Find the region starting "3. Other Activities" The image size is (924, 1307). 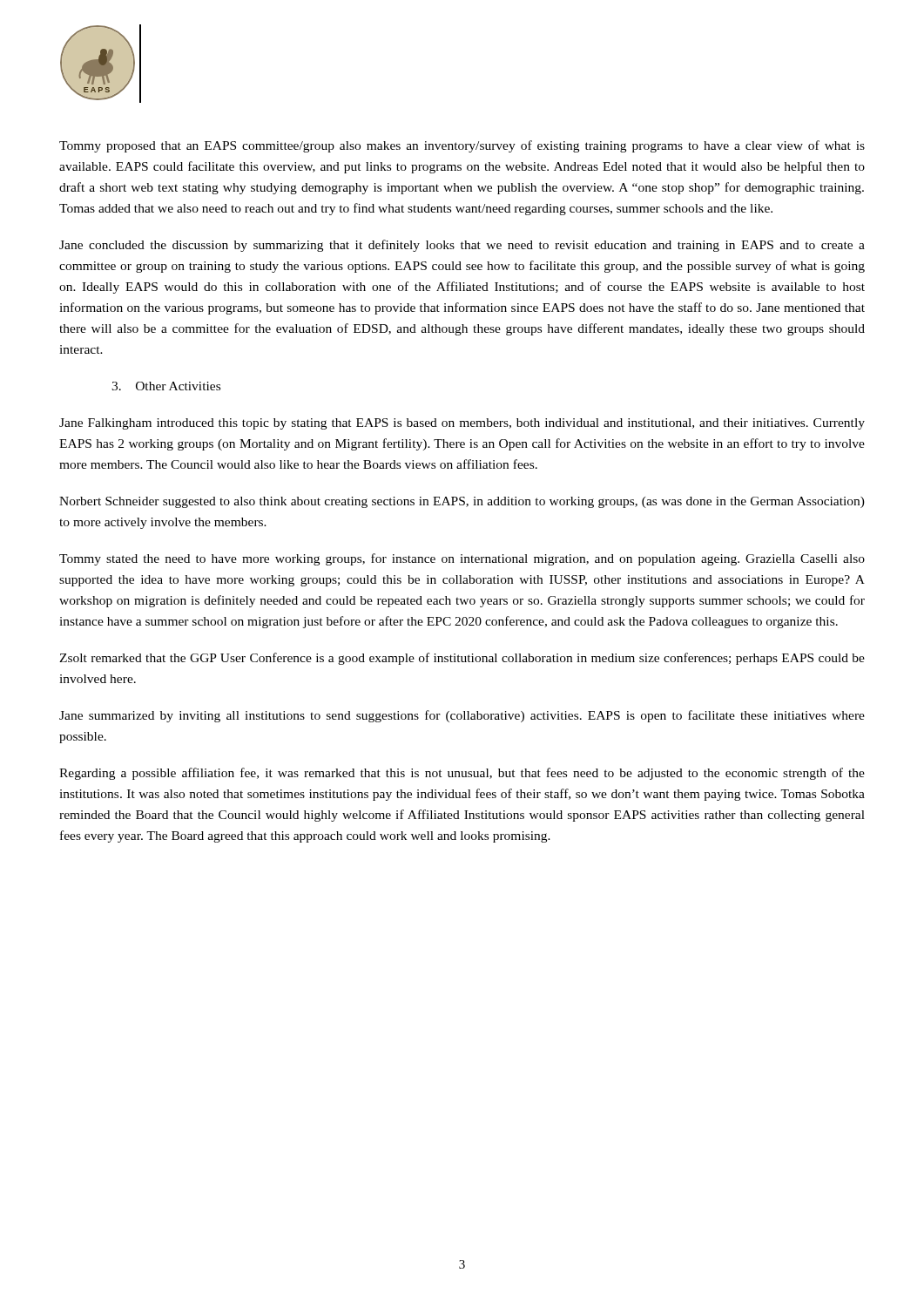point(166,386)
